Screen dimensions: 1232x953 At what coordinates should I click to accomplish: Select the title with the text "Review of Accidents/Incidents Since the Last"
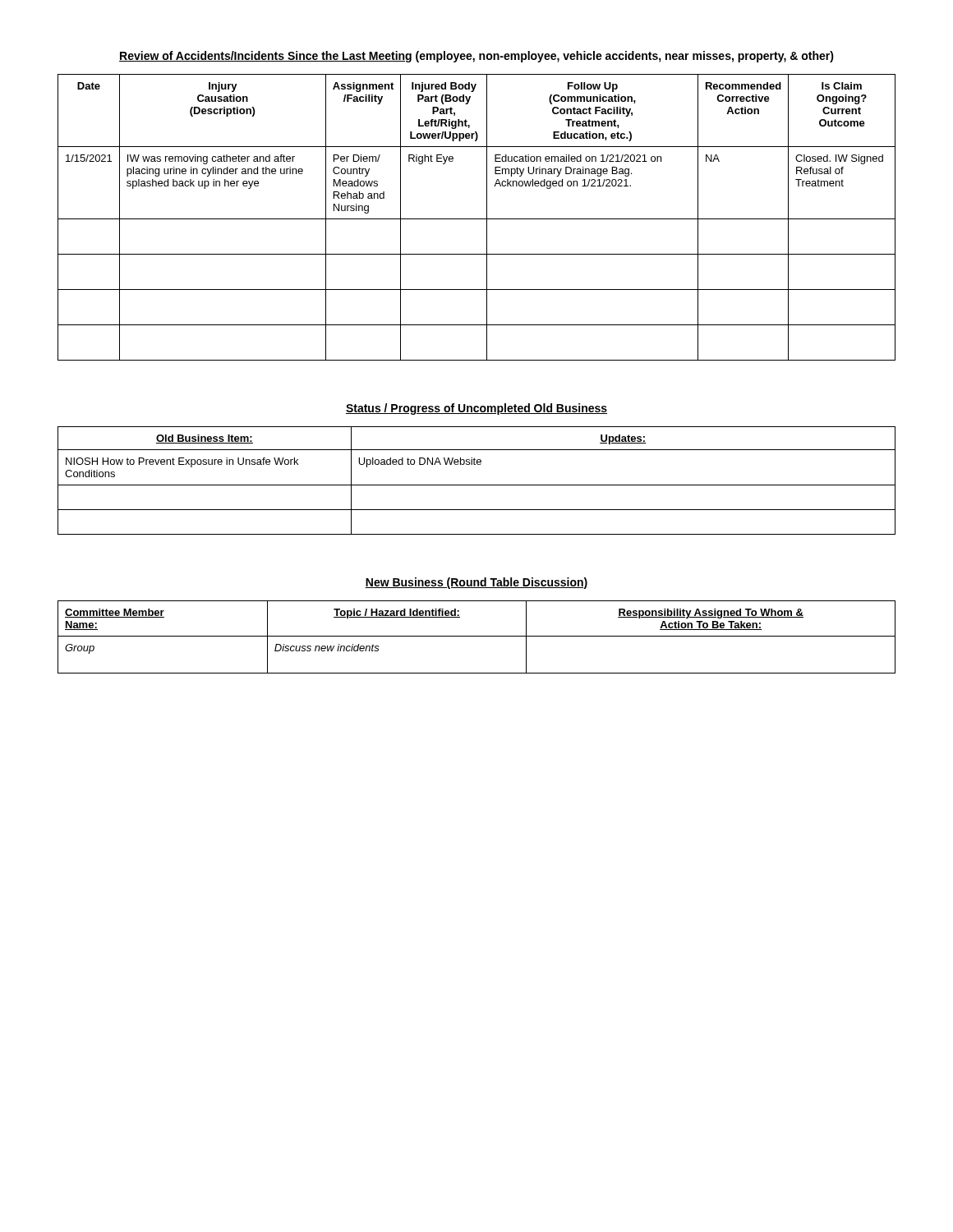coord(476,56)
